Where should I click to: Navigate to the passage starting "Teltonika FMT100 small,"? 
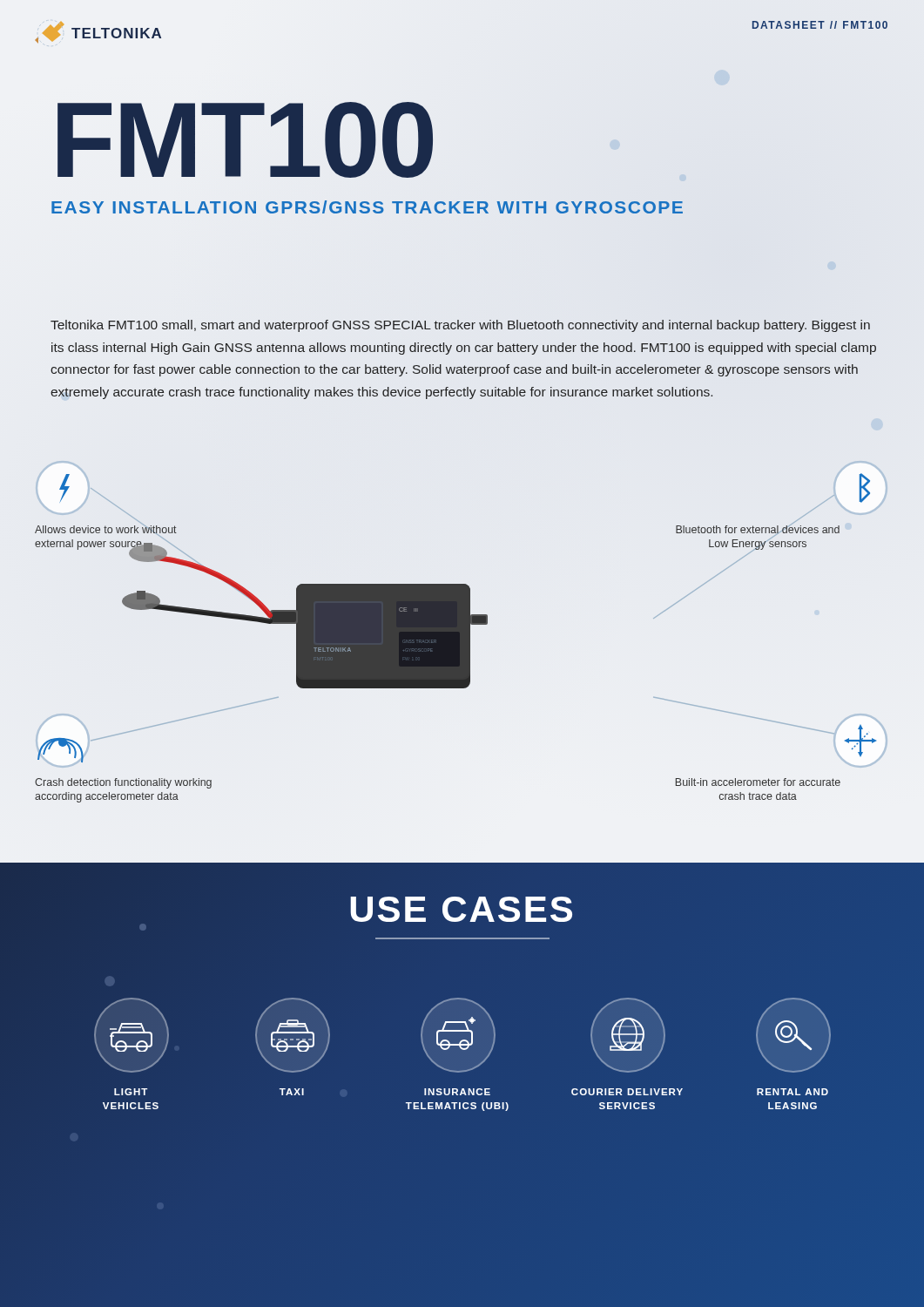coord(464,358)
